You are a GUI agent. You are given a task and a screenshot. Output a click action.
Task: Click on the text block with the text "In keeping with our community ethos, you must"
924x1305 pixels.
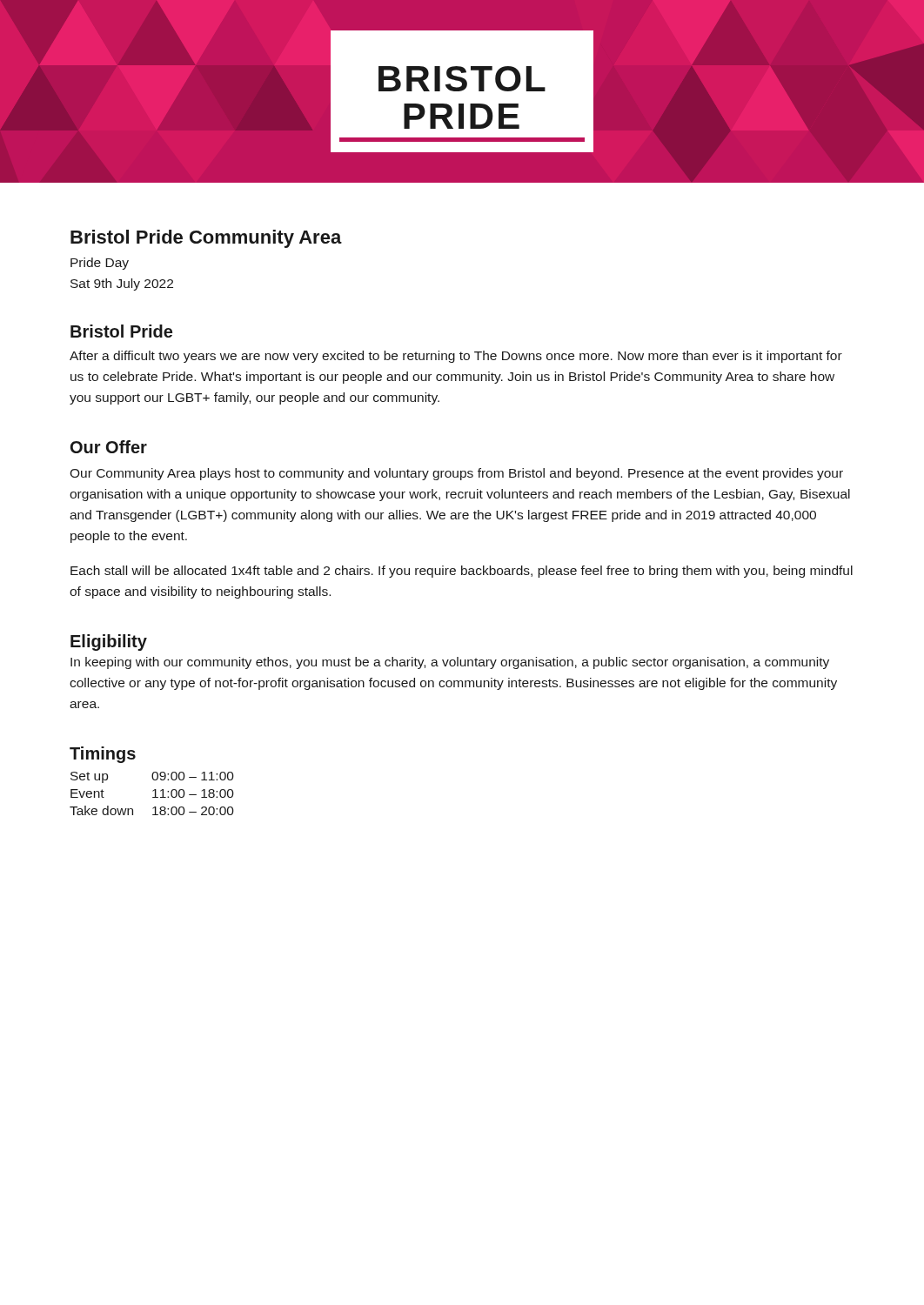[x=453, y=683]
